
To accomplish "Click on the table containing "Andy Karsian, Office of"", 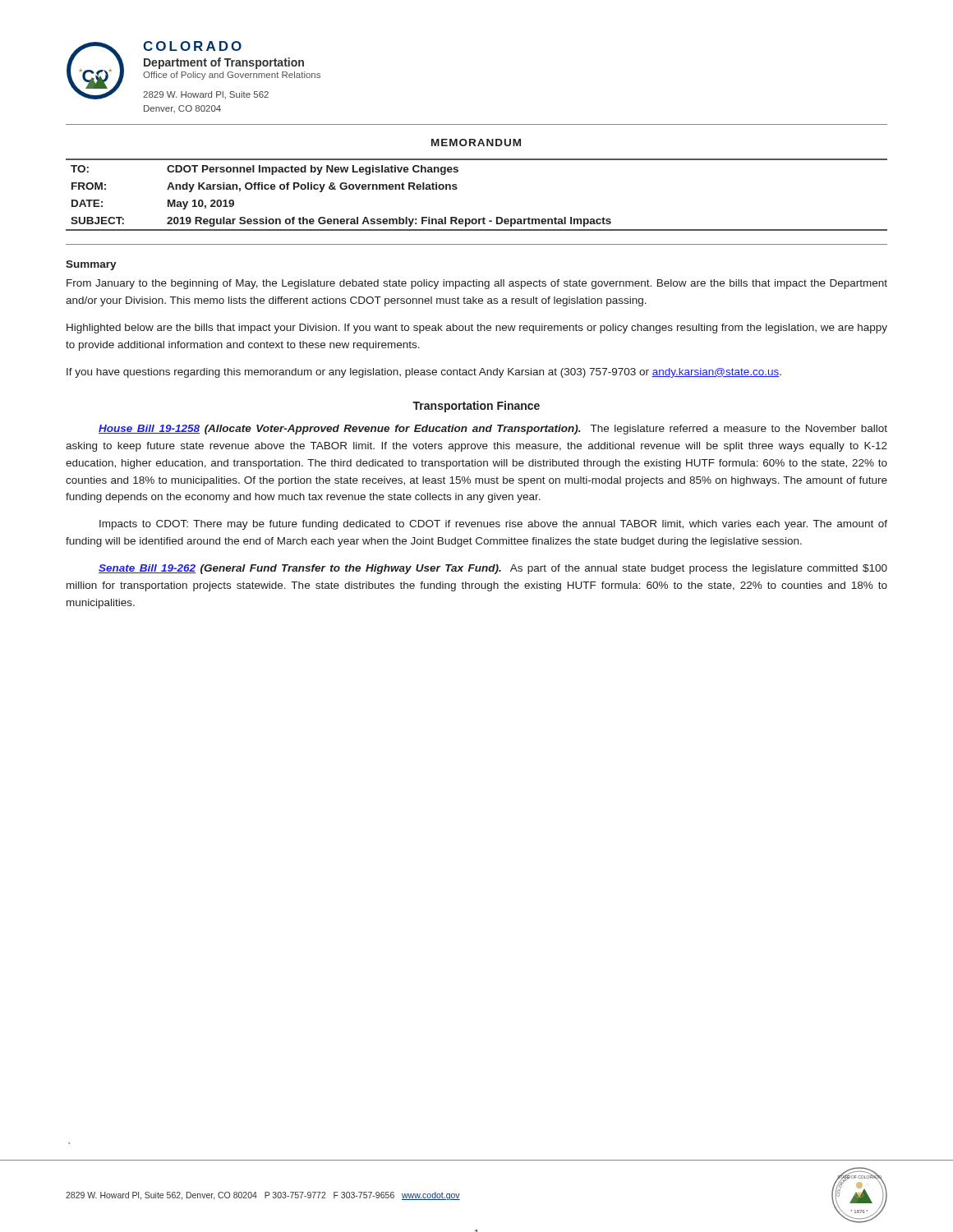I will tap(476, 195).
